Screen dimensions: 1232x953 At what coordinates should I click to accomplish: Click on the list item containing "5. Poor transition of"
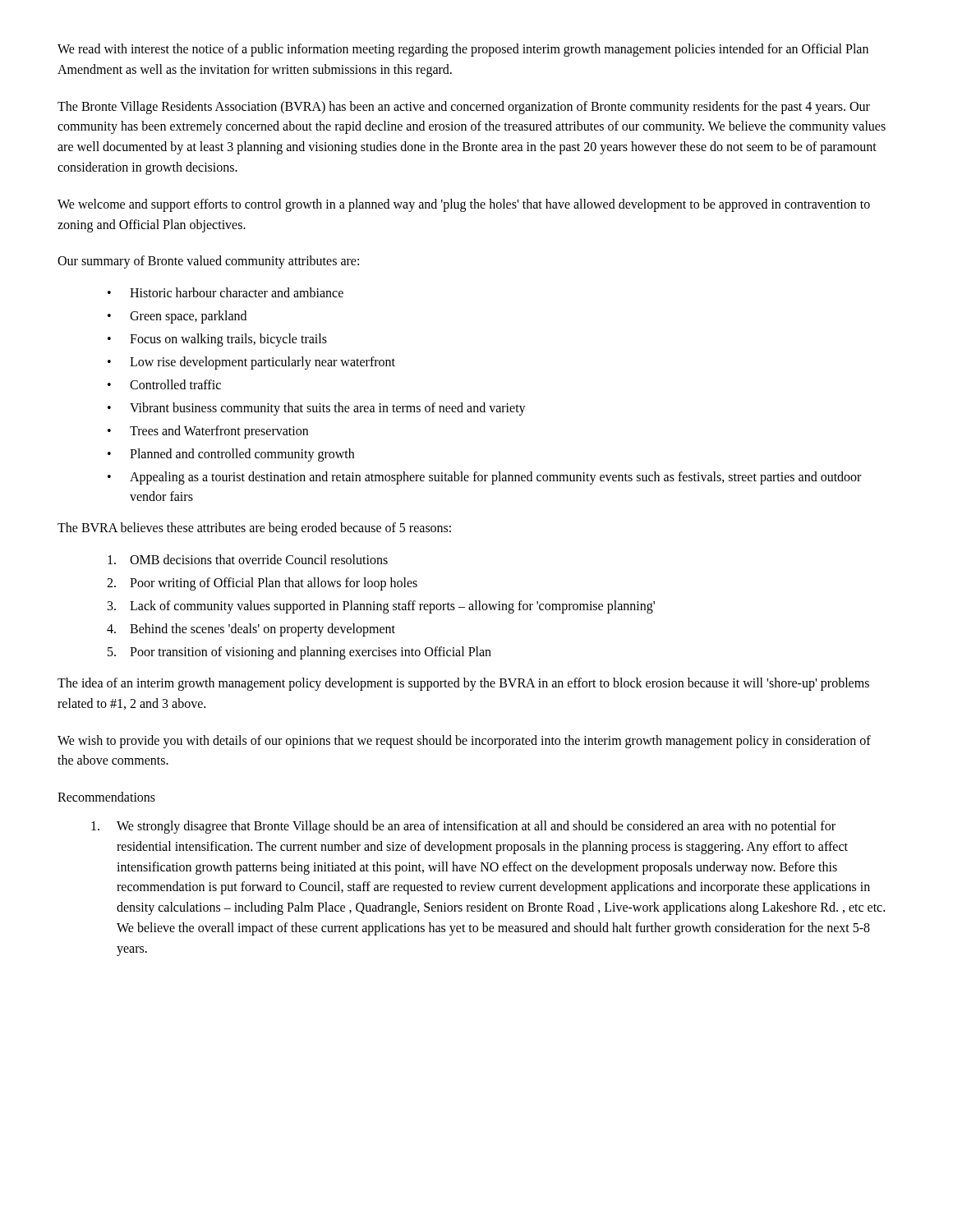(x=299, y=652)
